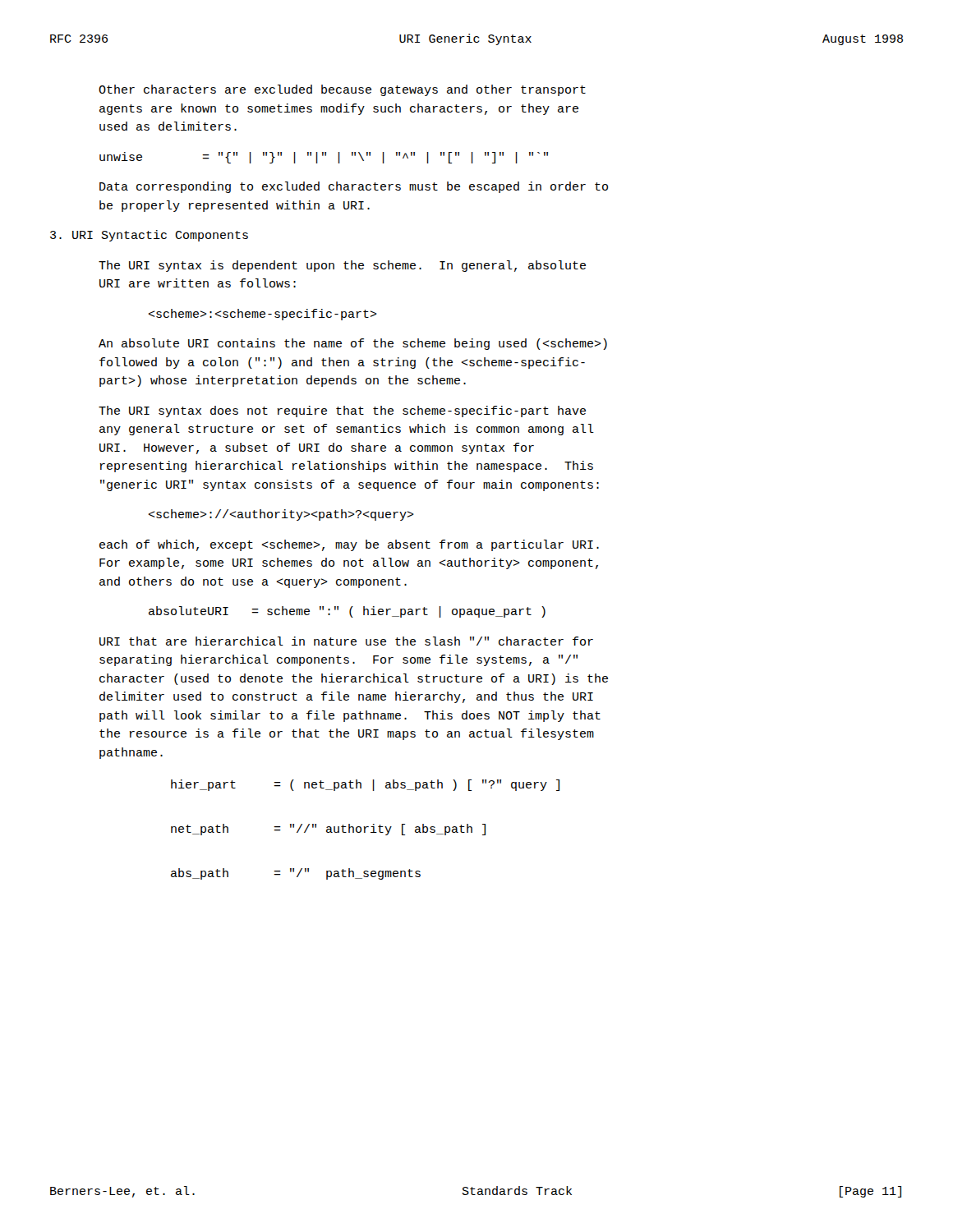
Task: Locate the block of text that opens with "Data corresponding to"
Action: pos(354,197)
